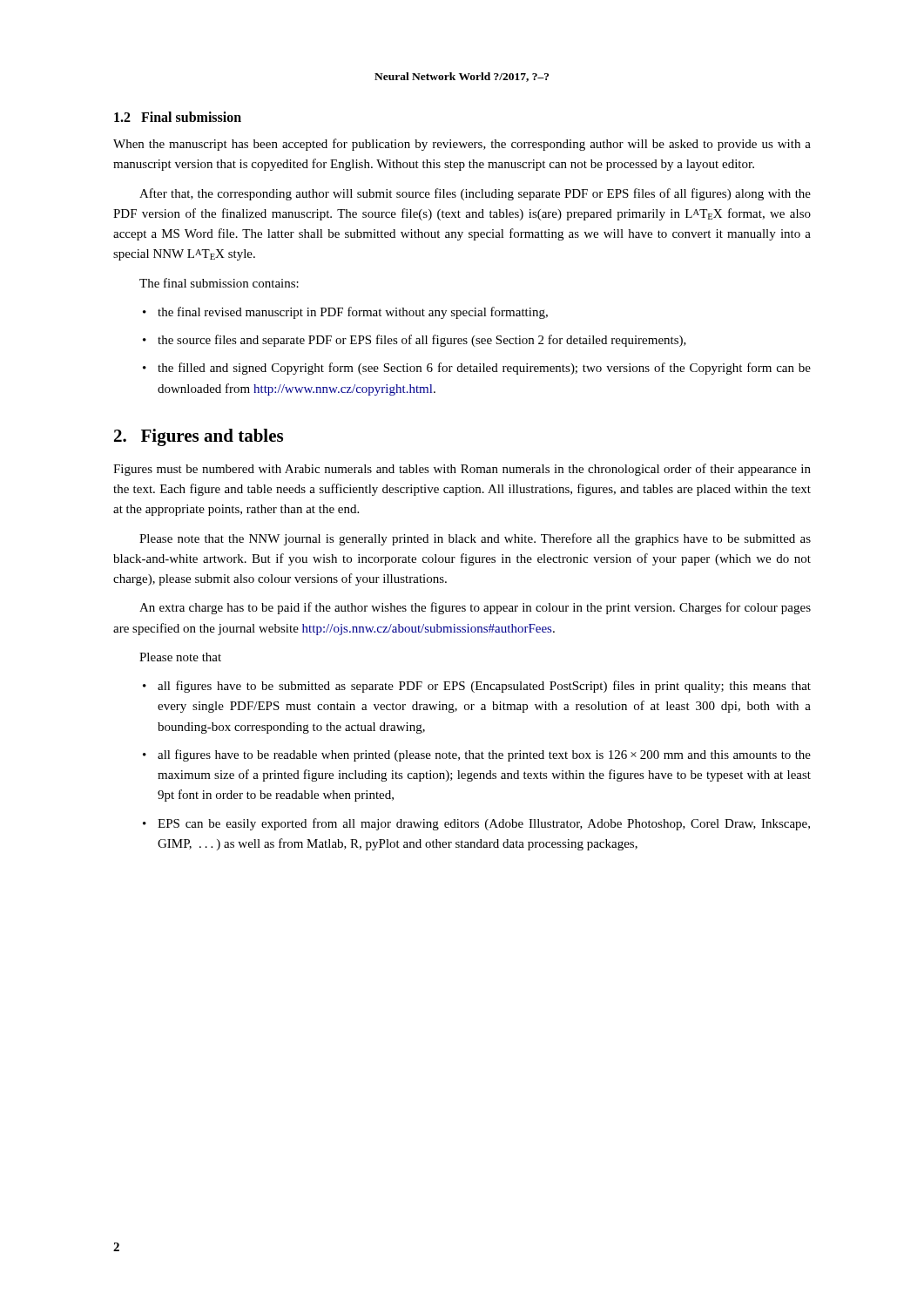Point to the block beginning "the source files"

coord(422,340)
